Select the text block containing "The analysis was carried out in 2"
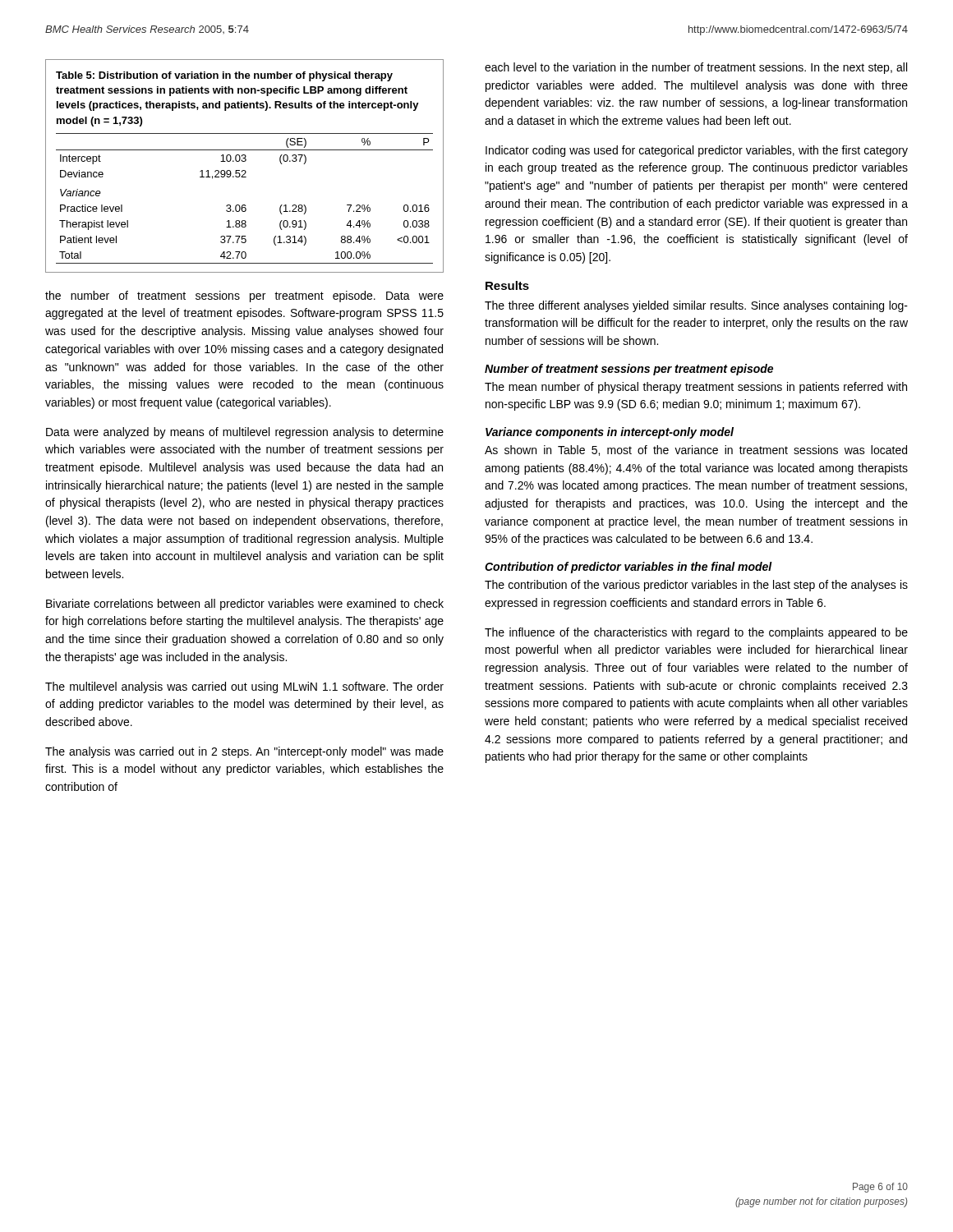The height and width of the screenshot is (1232, 953). pos(244,769)
